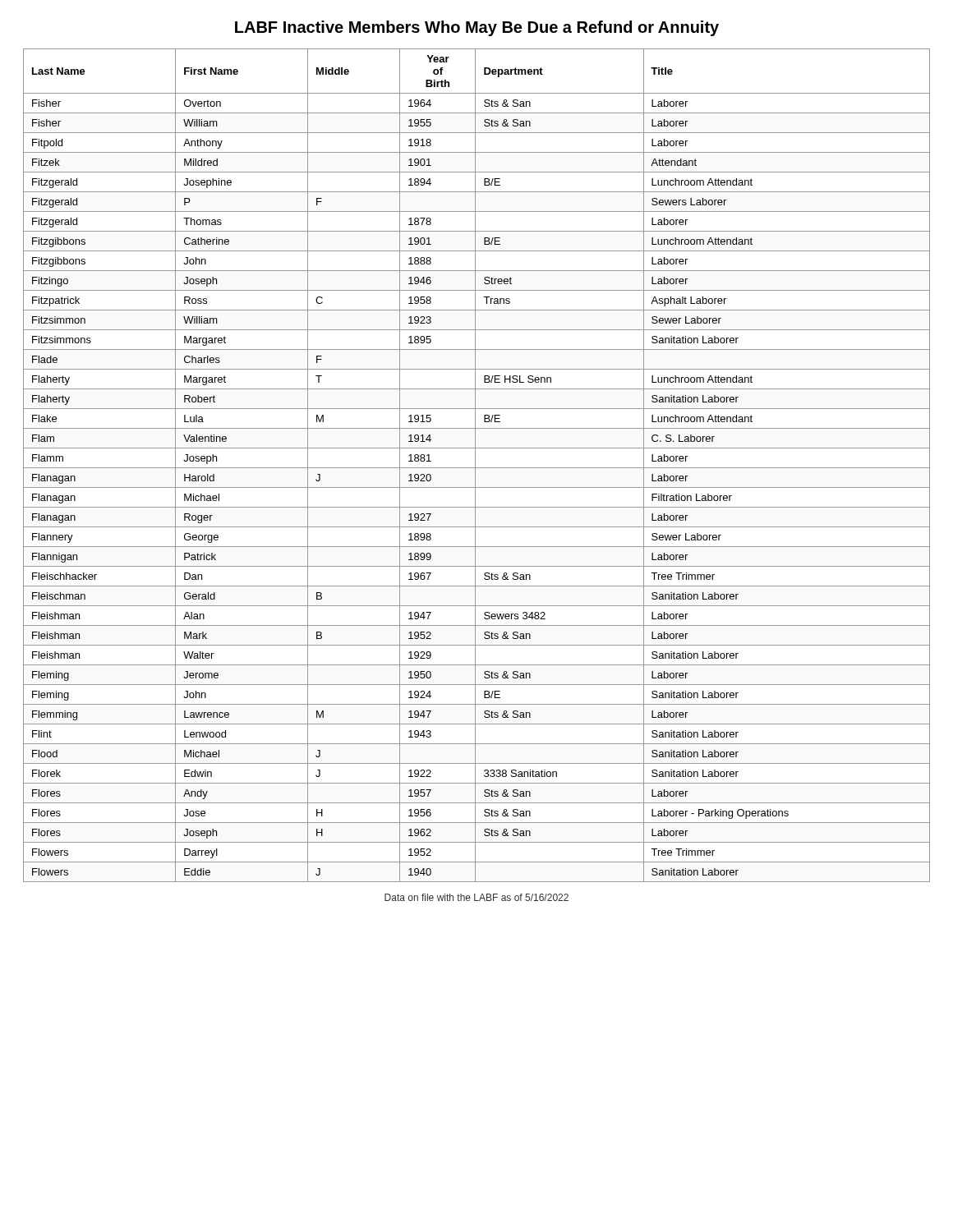Find the title
953x1232 pixels.
476,28
